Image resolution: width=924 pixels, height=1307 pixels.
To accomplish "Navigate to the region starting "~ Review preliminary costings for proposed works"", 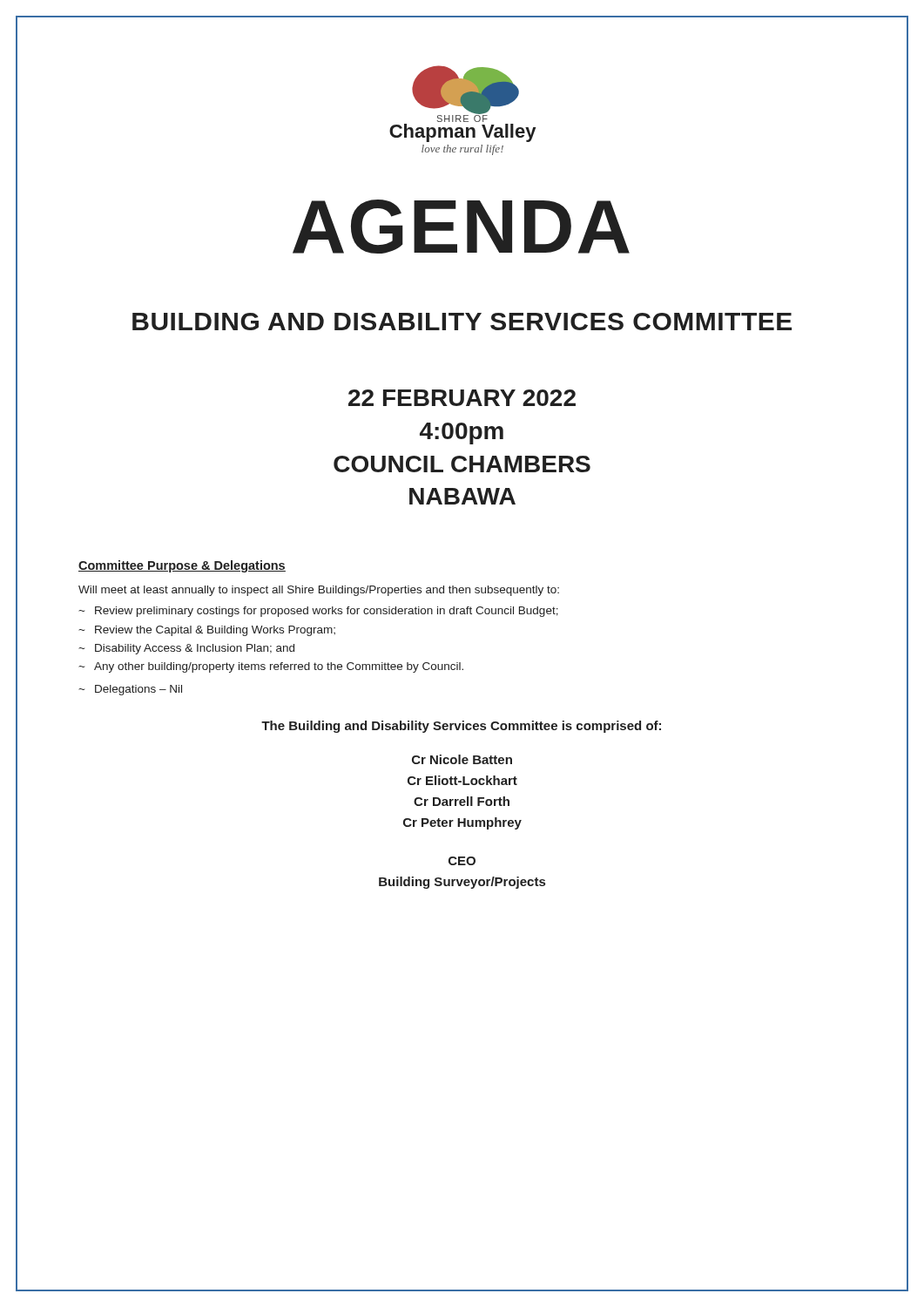I will (318, 611).
